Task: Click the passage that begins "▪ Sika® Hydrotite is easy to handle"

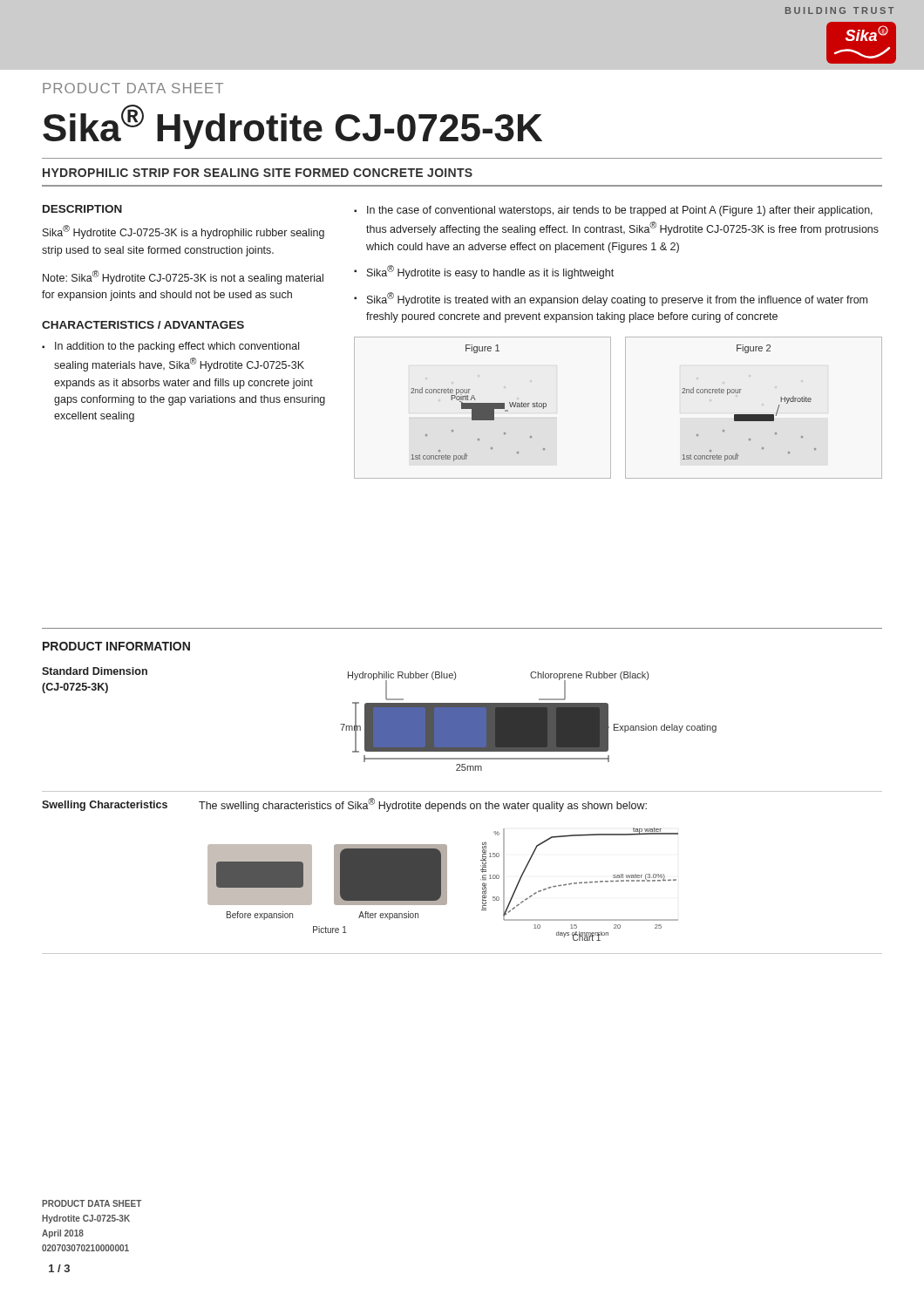Action: pos(484,272)
